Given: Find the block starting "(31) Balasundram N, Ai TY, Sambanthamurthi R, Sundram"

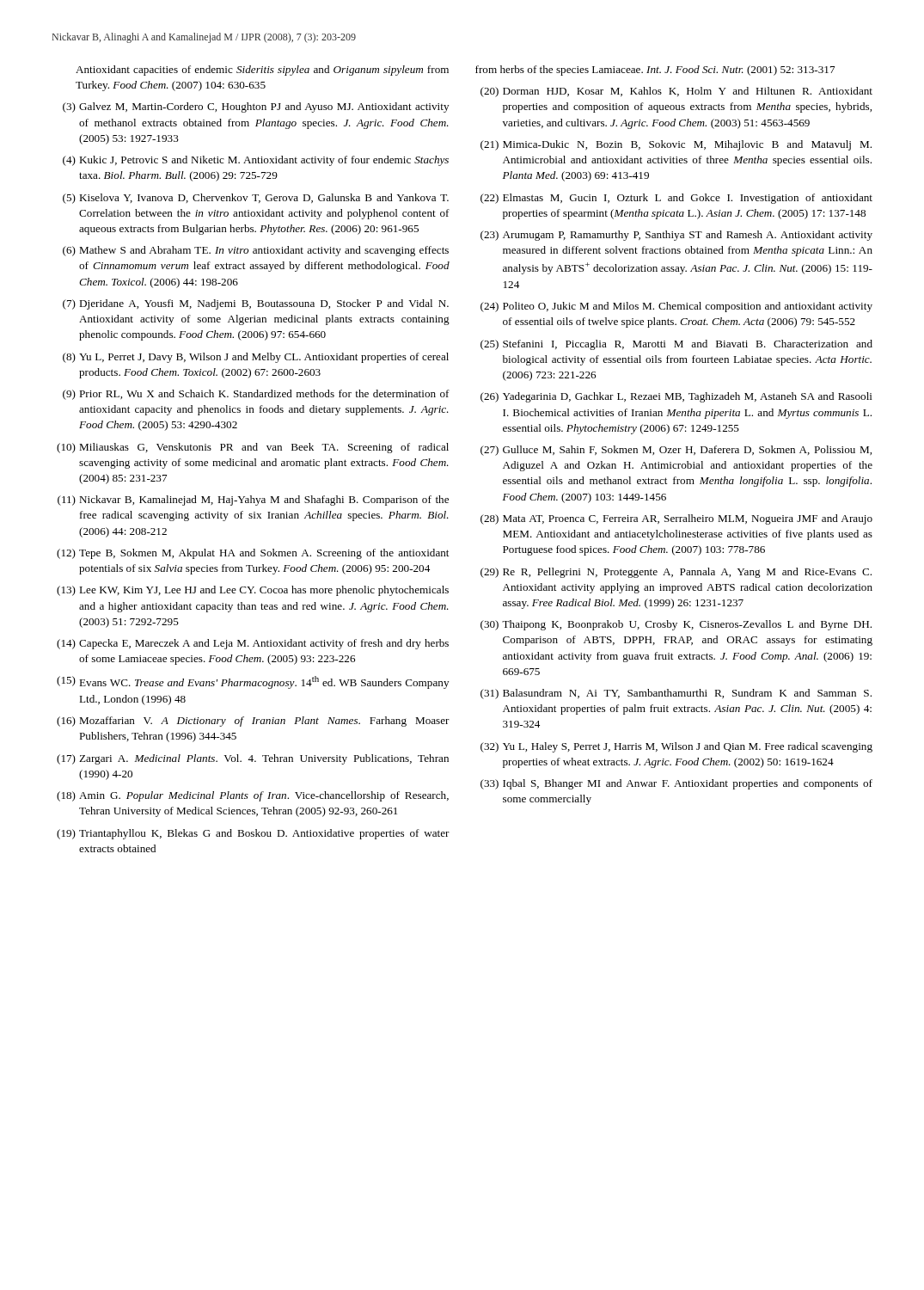Looking at the screenshot, I should click(x=674, y=709).
